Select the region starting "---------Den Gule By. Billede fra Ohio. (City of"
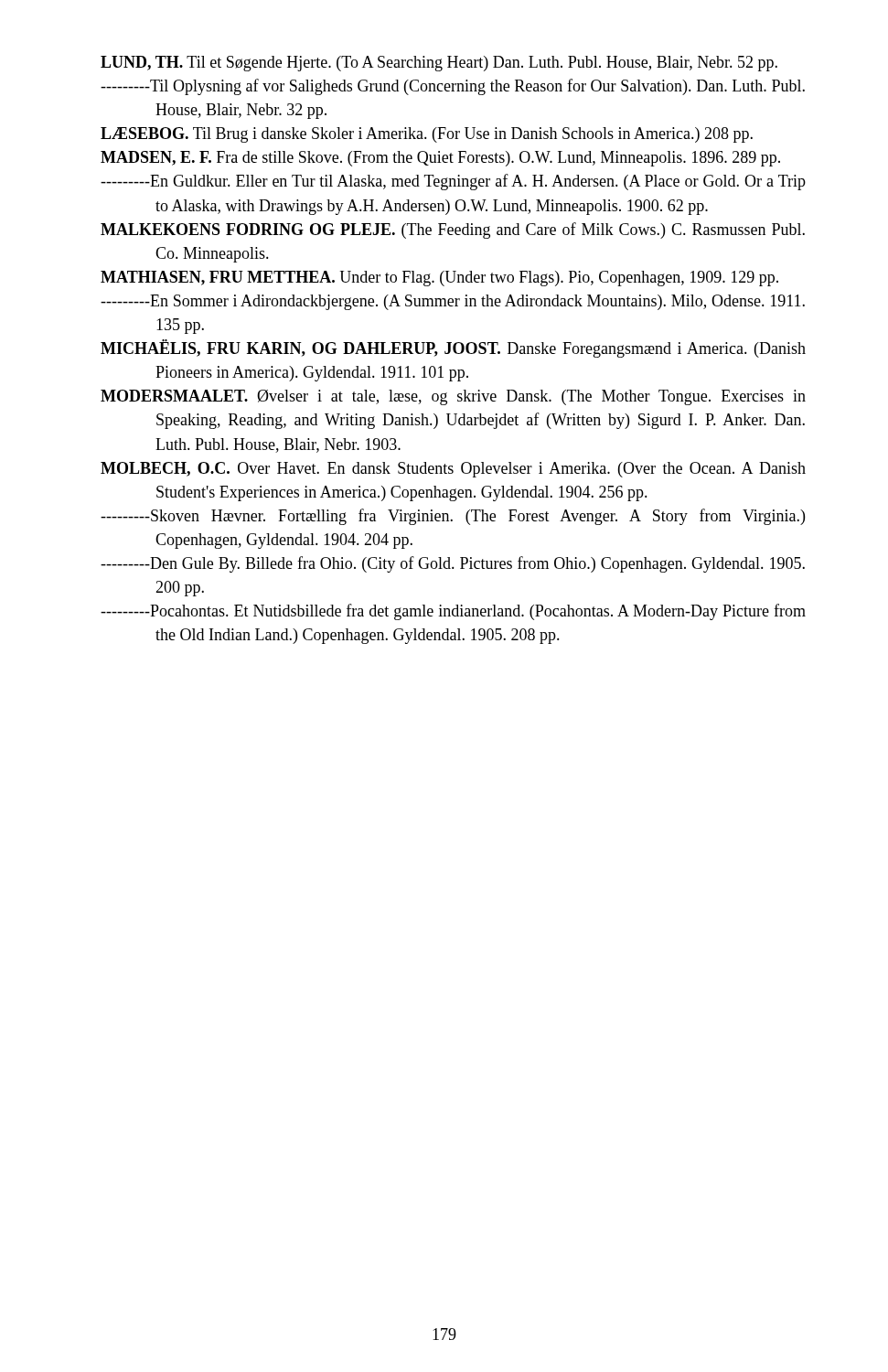The width and height of the screenshot is (888, 1372). 453,575
